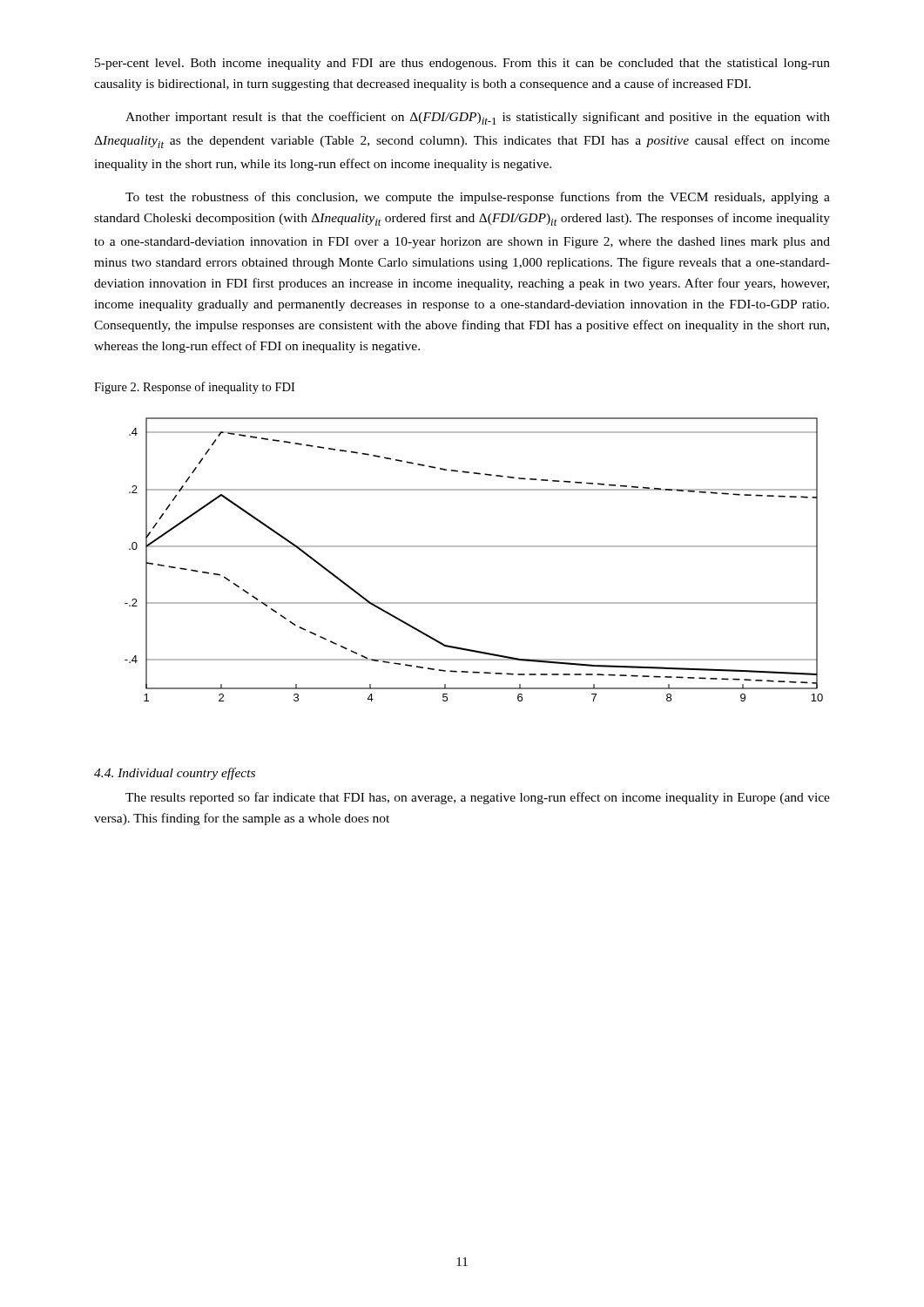Locate a line chart
This screenshot has width=924, height=1307.
(x=462, y=574)
